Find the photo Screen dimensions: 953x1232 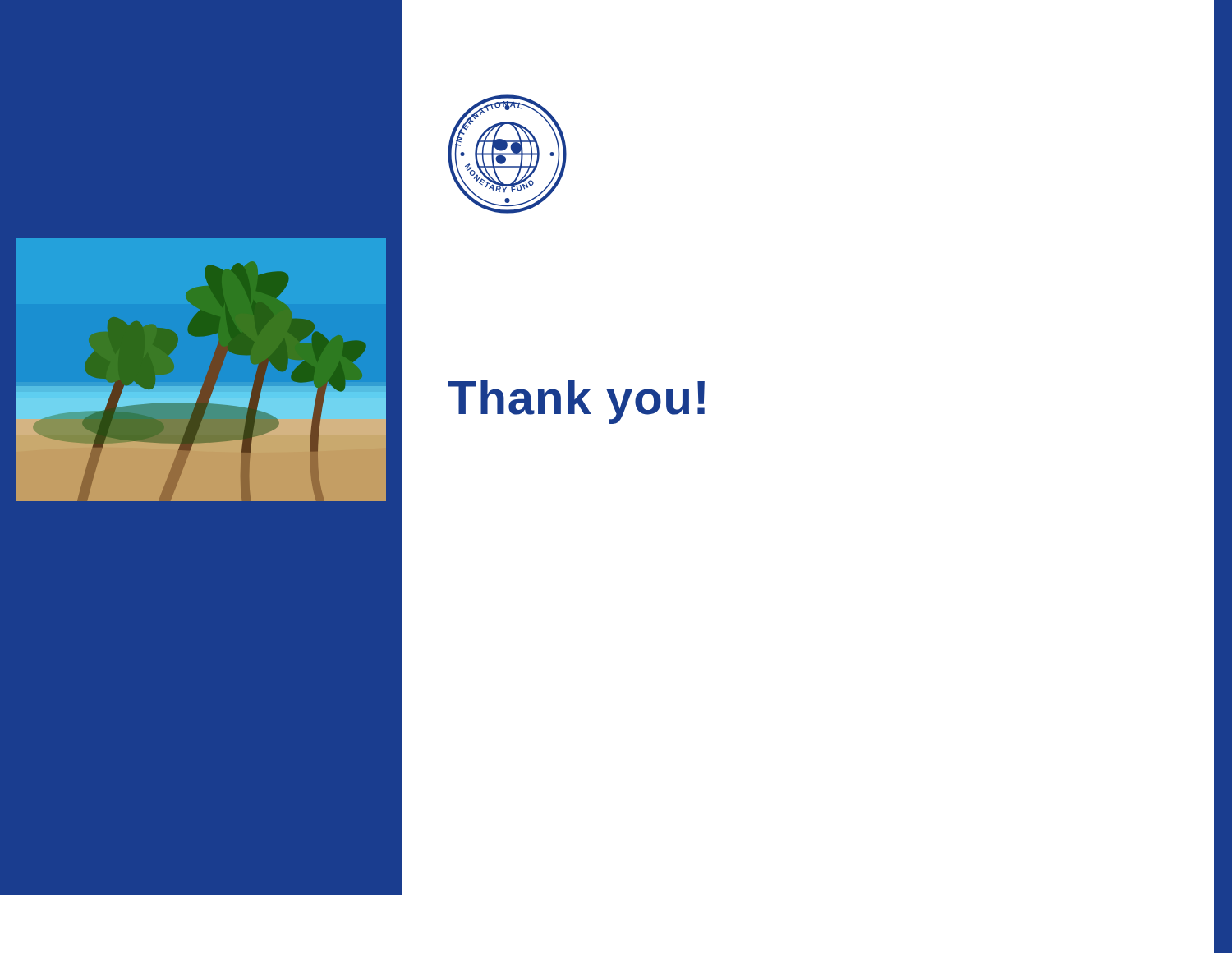point(201,370)
